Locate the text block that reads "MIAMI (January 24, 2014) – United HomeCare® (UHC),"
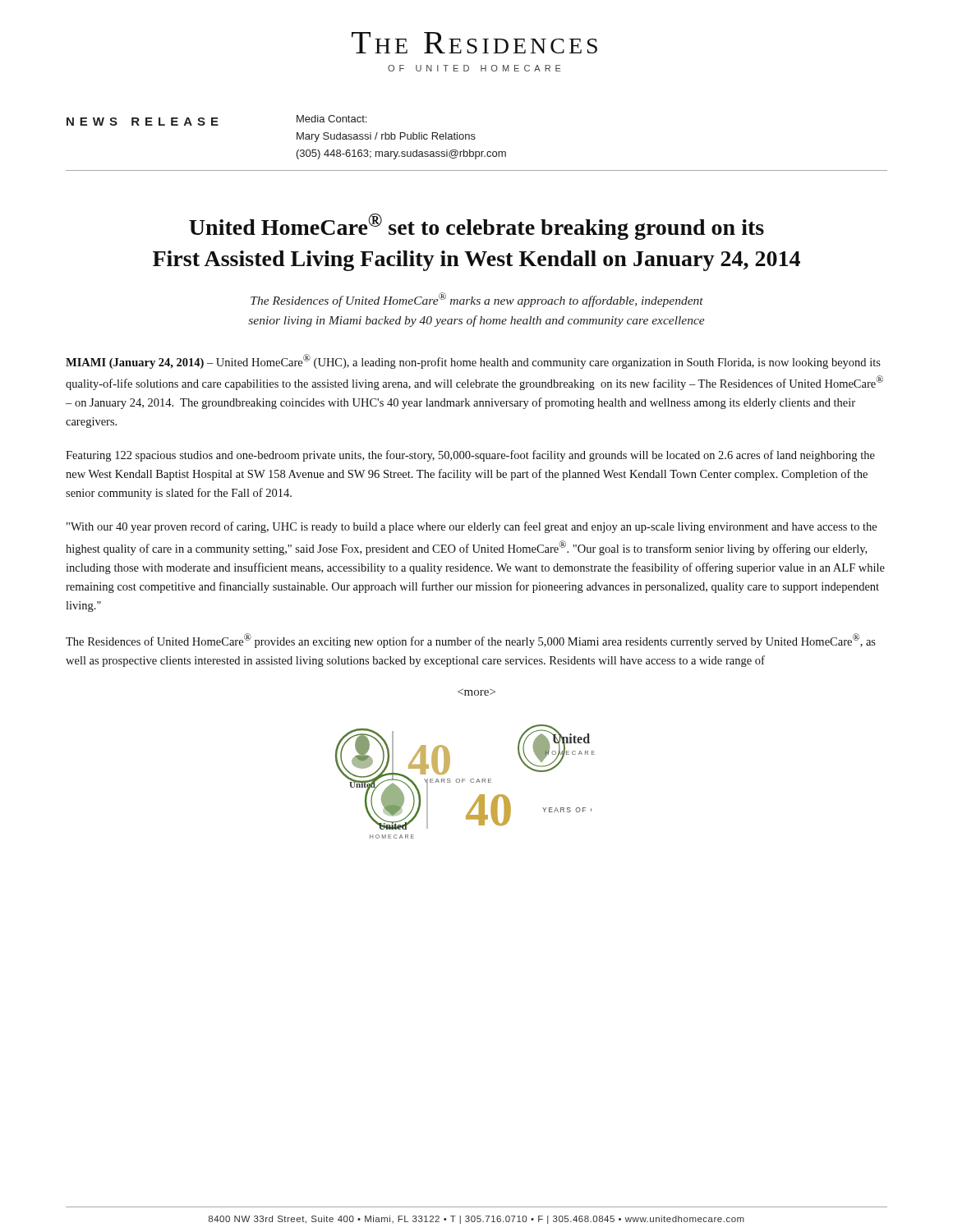Viewport: 953px width, 1232px height. pyautogui.click(x=476, y=391)
